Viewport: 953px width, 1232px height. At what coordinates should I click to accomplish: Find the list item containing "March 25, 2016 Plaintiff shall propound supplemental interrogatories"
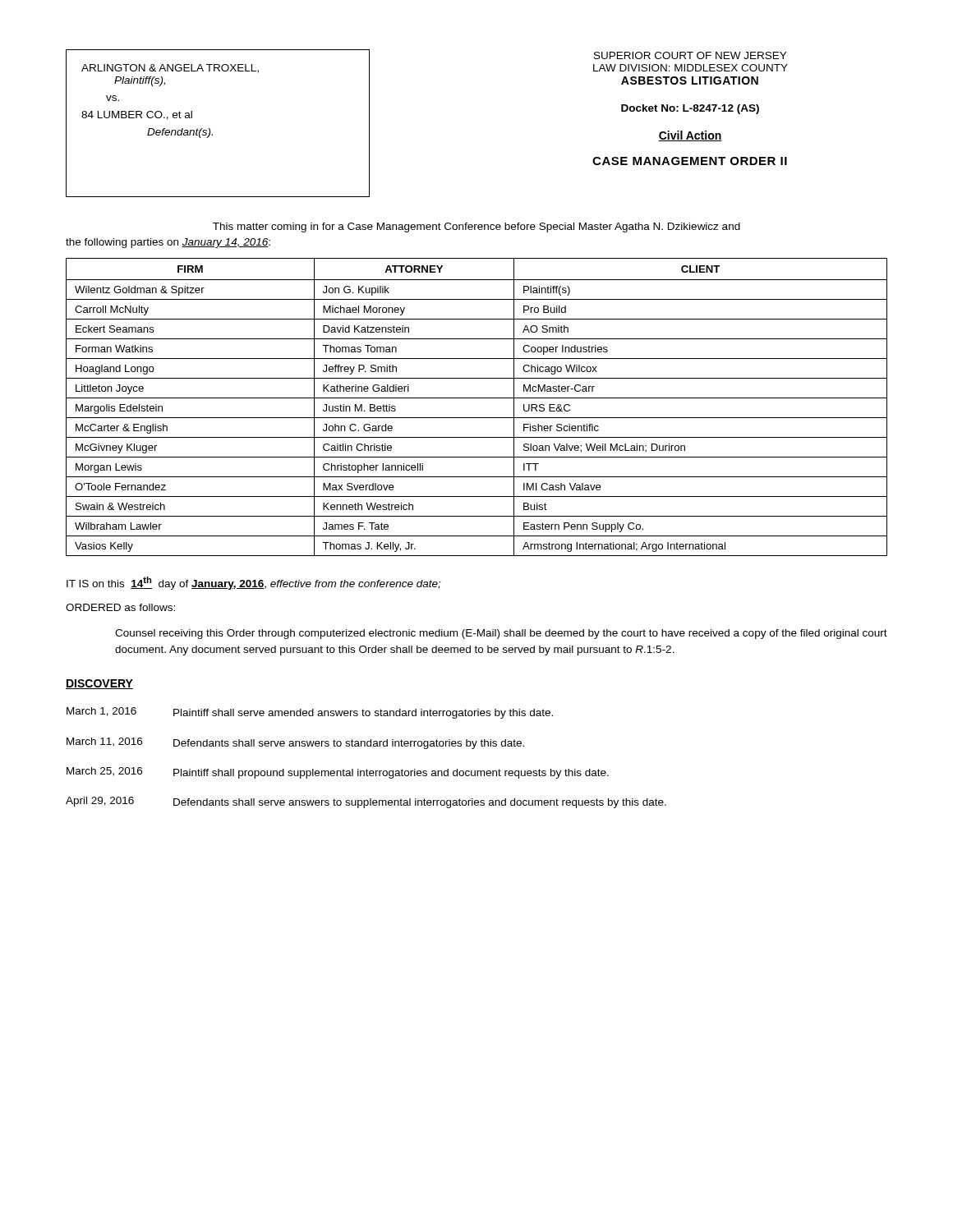pyautogui.click(x=476, y=773)
